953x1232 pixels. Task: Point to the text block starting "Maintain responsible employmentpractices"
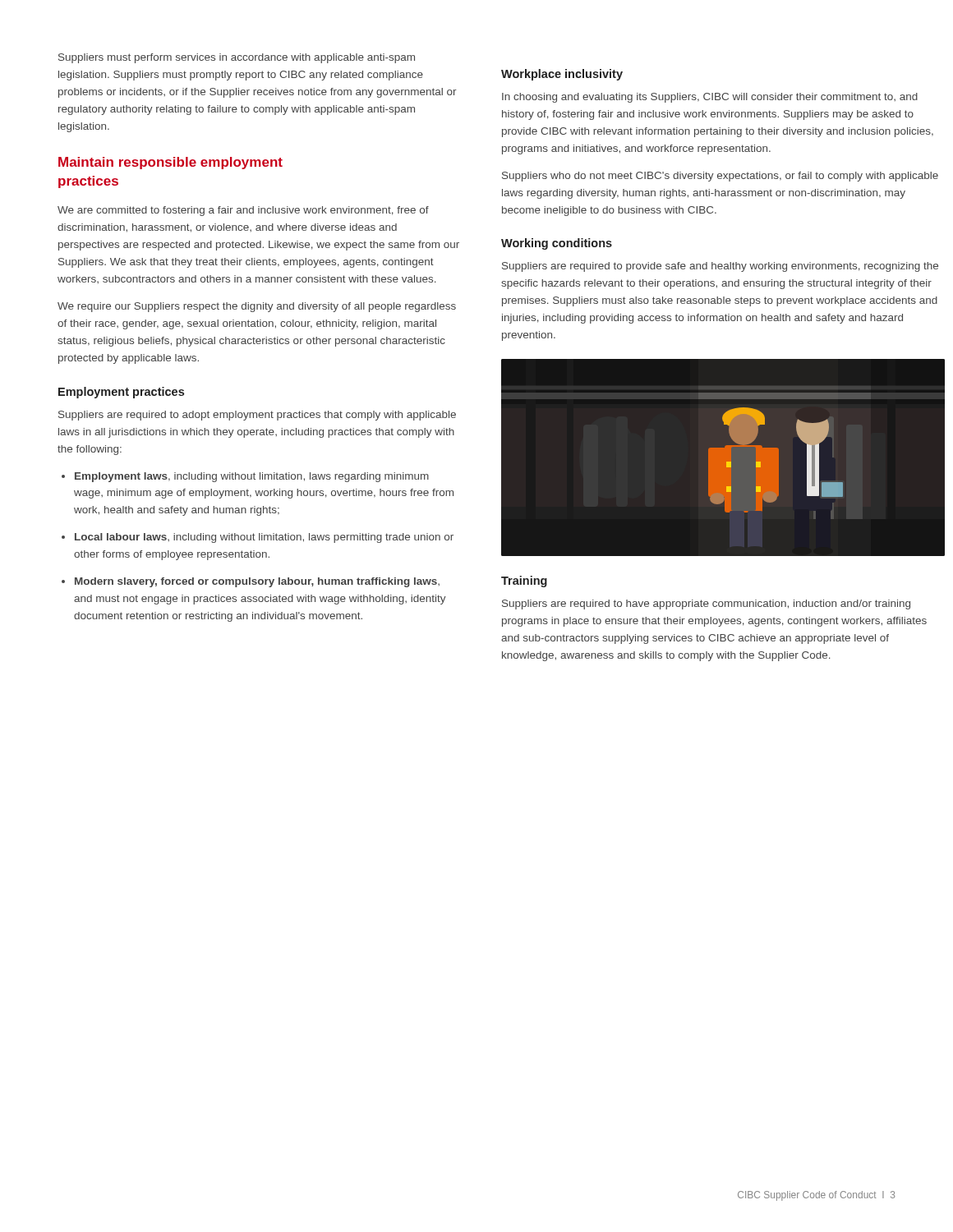[x=259, y=172]
